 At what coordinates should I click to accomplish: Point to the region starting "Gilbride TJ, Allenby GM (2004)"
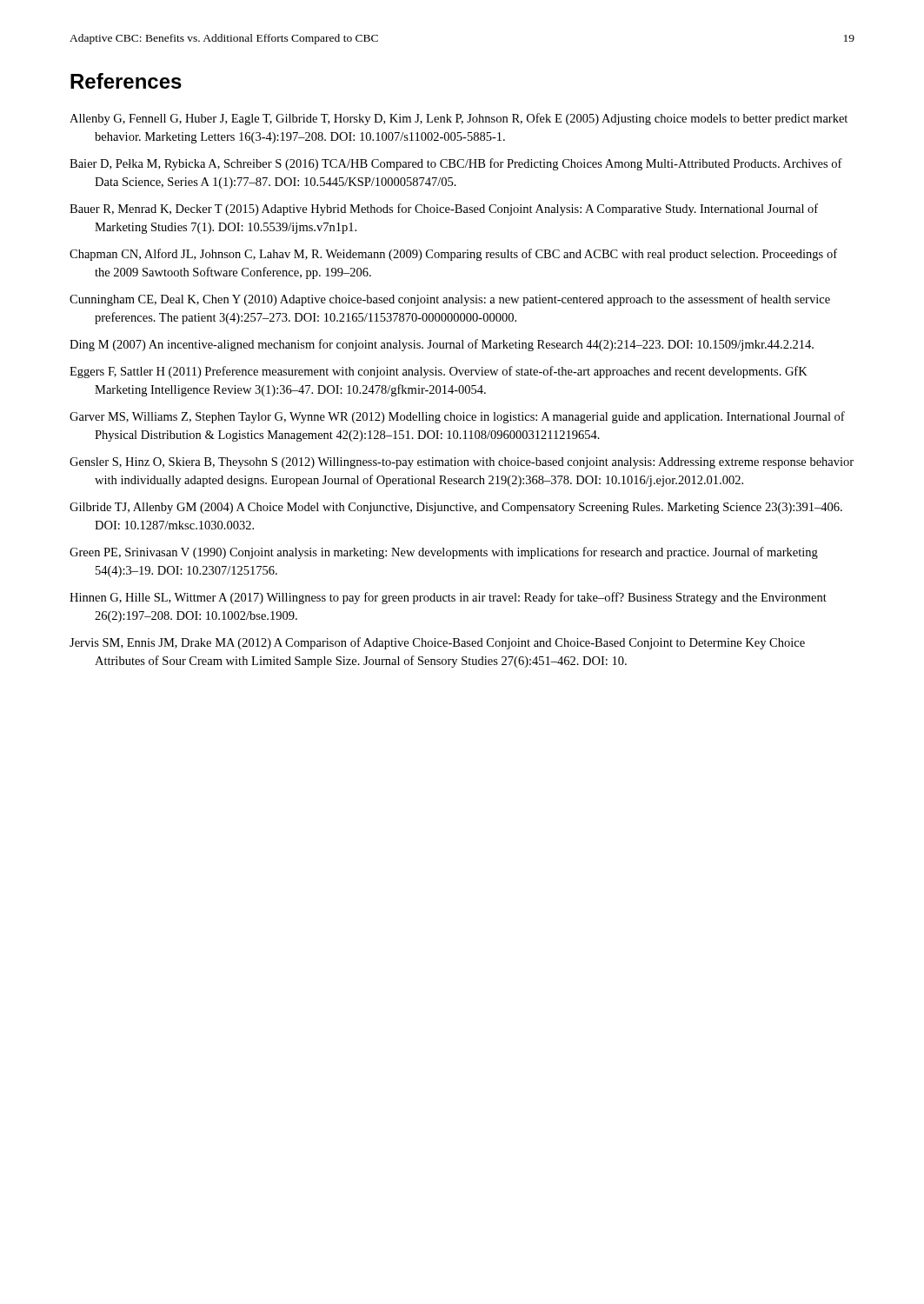456,516
